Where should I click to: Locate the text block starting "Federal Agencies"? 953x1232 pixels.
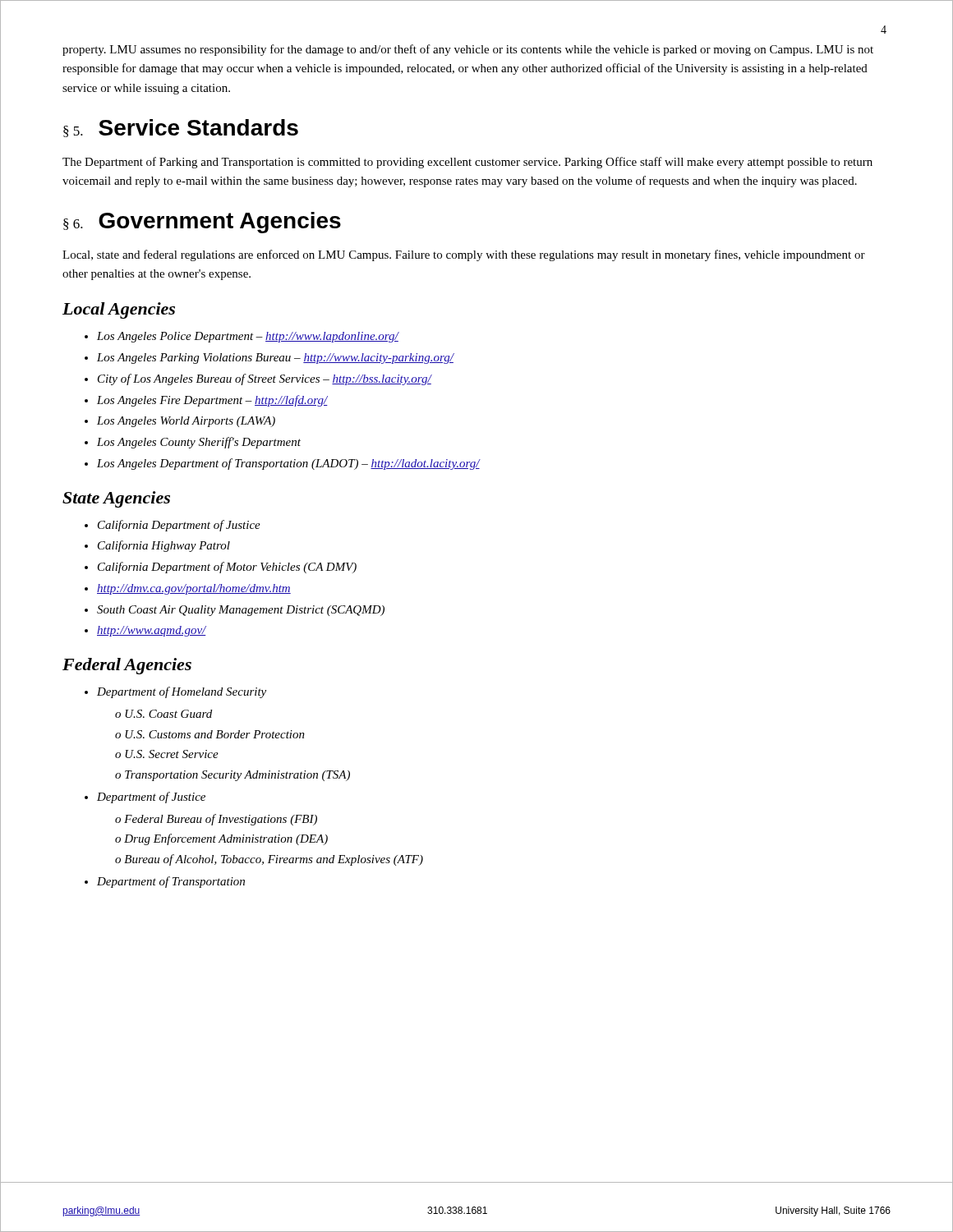pos(127,664)
